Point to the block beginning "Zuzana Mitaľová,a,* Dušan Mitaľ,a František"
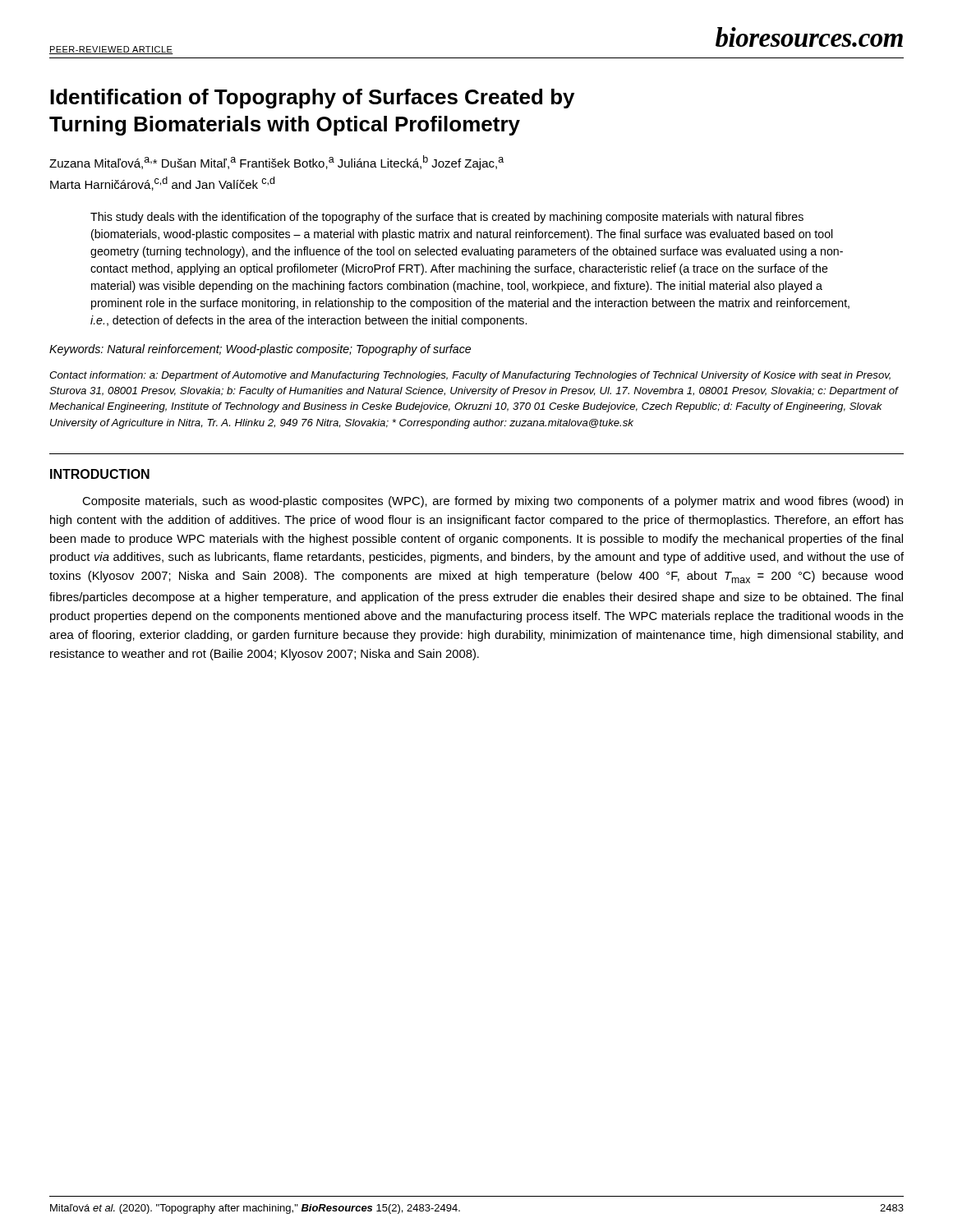 [276, 172]
